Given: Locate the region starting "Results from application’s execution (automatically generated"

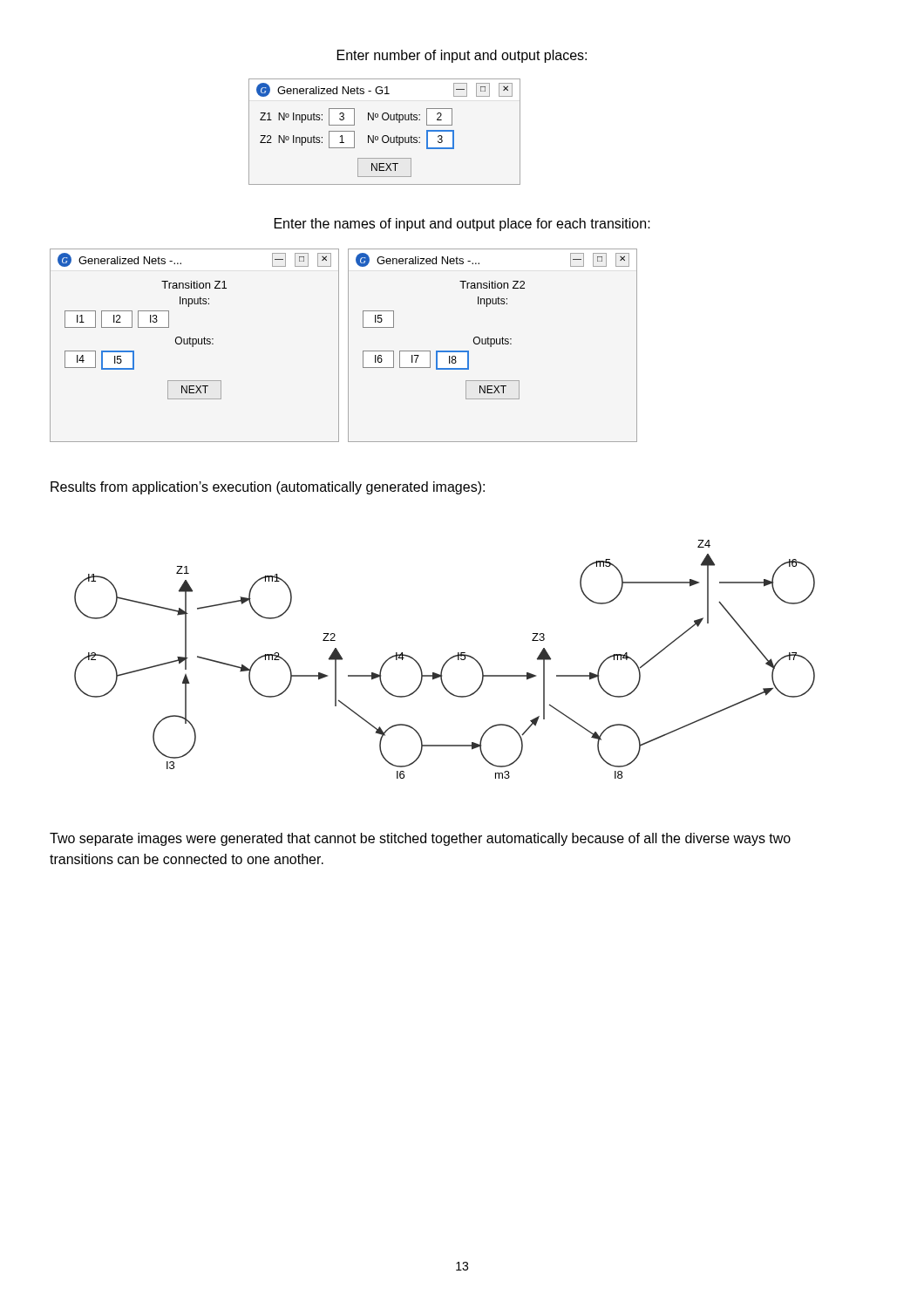Looking at the screenshot, I should click(x=268, y=487).
